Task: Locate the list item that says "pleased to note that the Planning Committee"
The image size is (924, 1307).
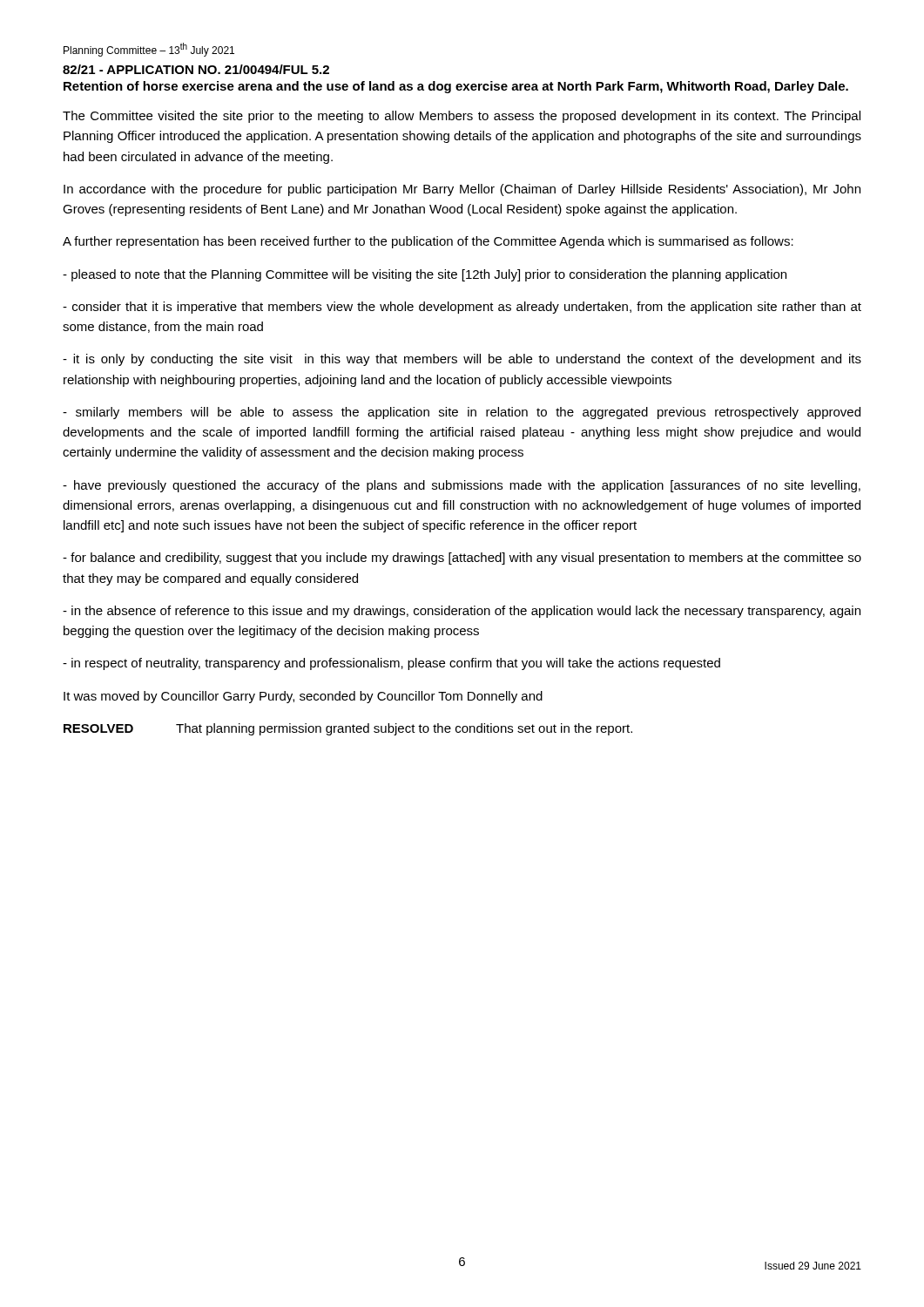Action: point(425,274)
